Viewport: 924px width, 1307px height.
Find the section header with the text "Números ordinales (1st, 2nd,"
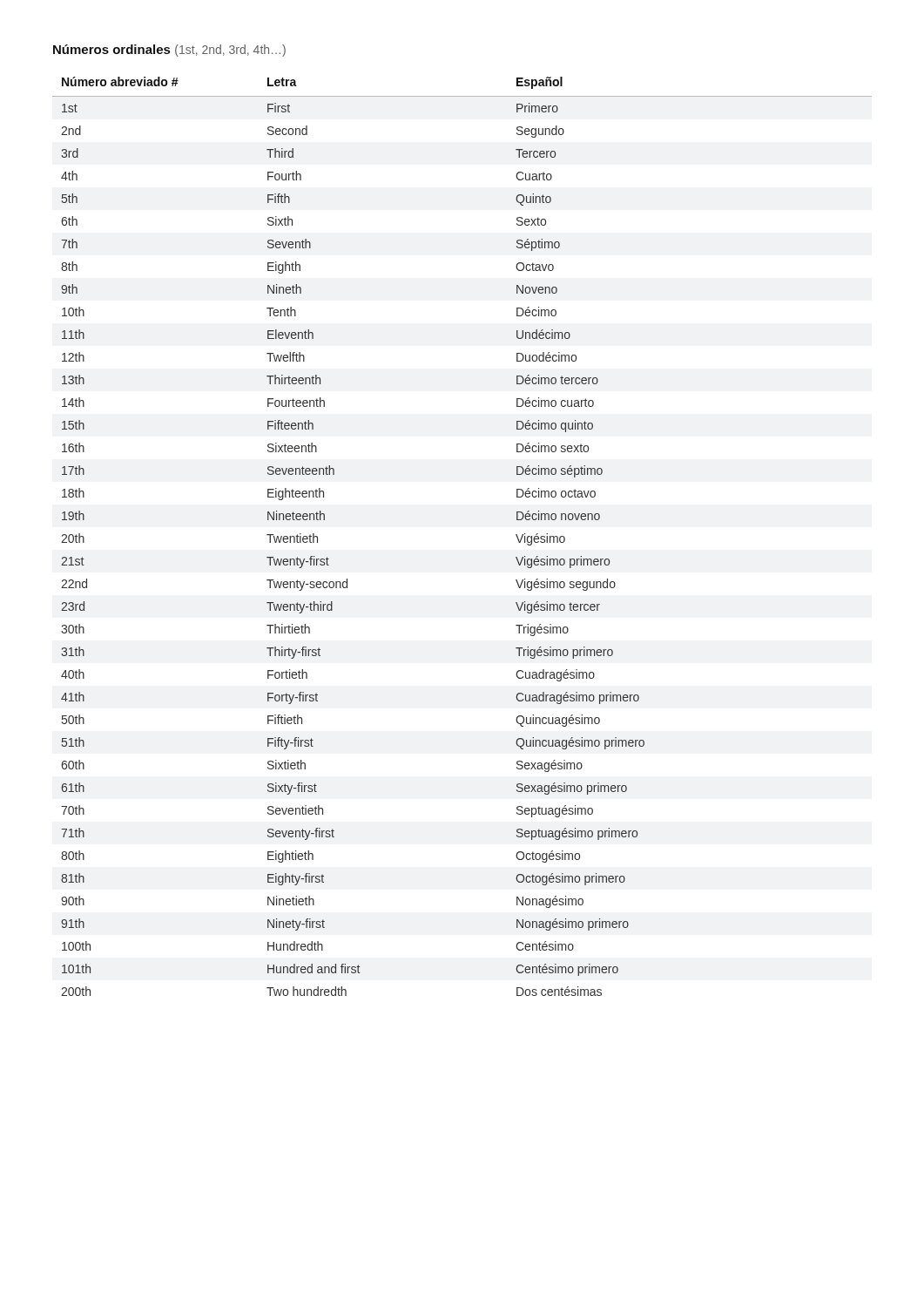point(169,49)
